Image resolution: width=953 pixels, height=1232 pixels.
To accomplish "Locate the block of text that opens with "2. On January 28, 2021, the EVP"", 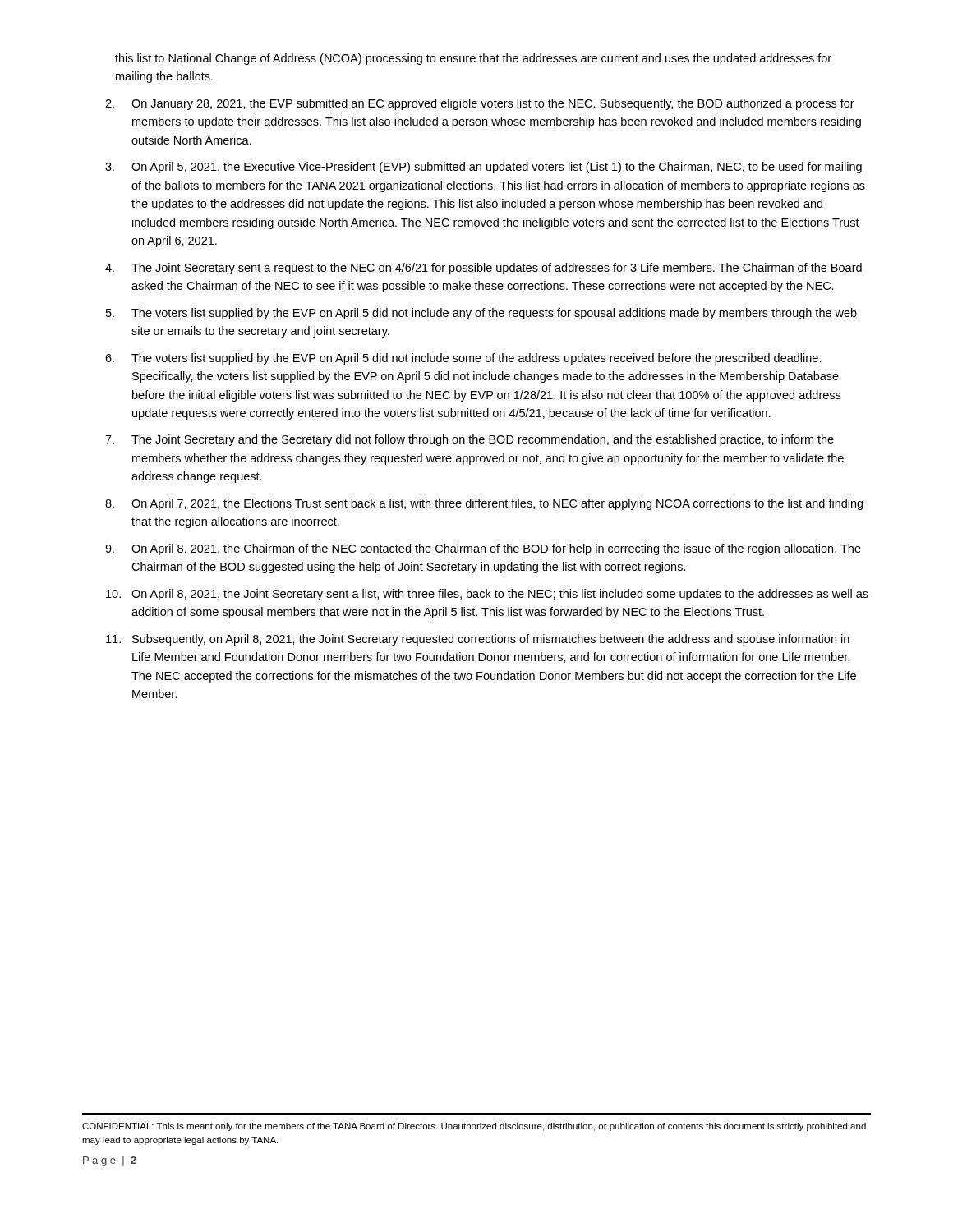I will point(488,122).
